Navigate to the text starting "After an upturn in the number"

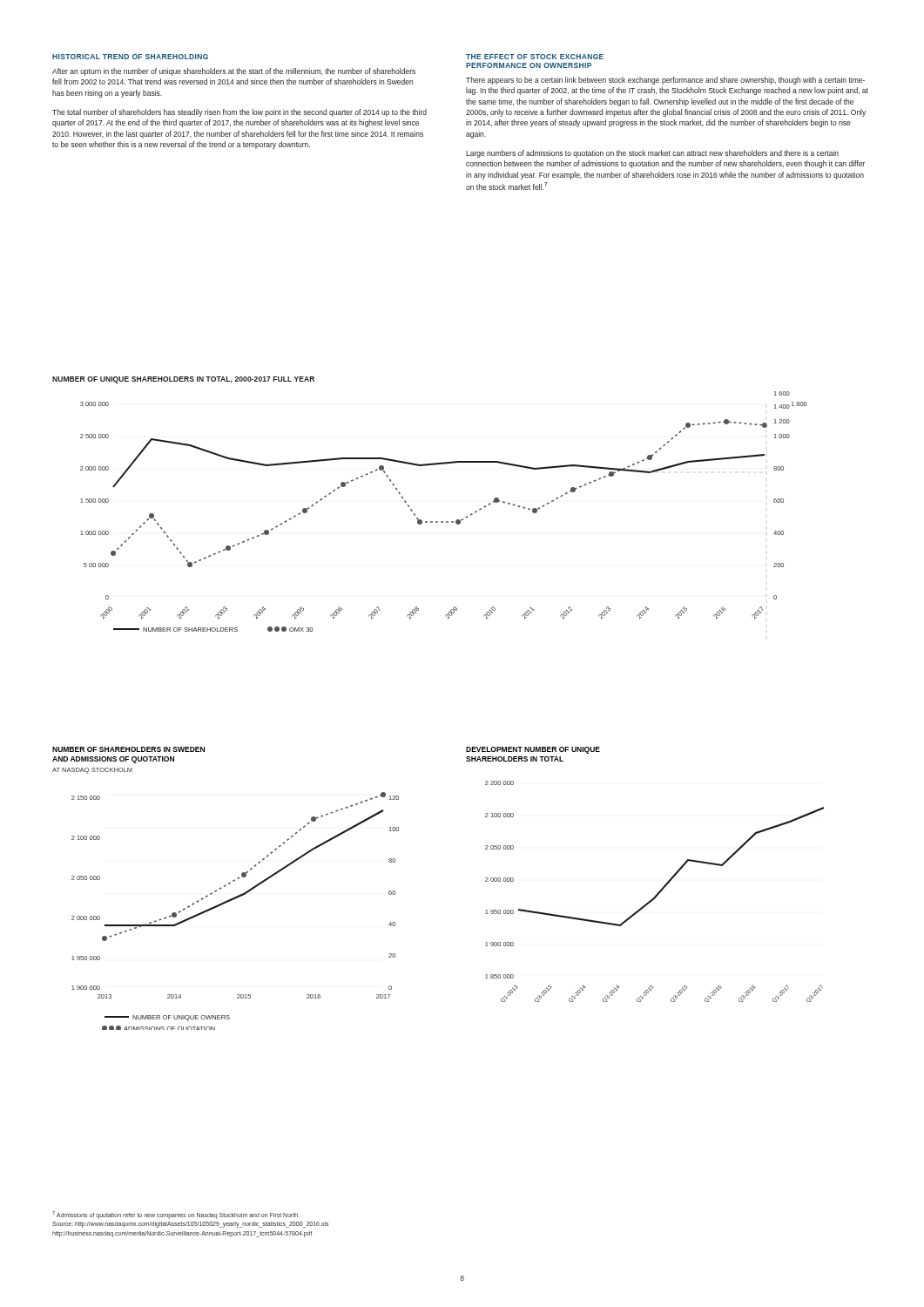[234, 82]
